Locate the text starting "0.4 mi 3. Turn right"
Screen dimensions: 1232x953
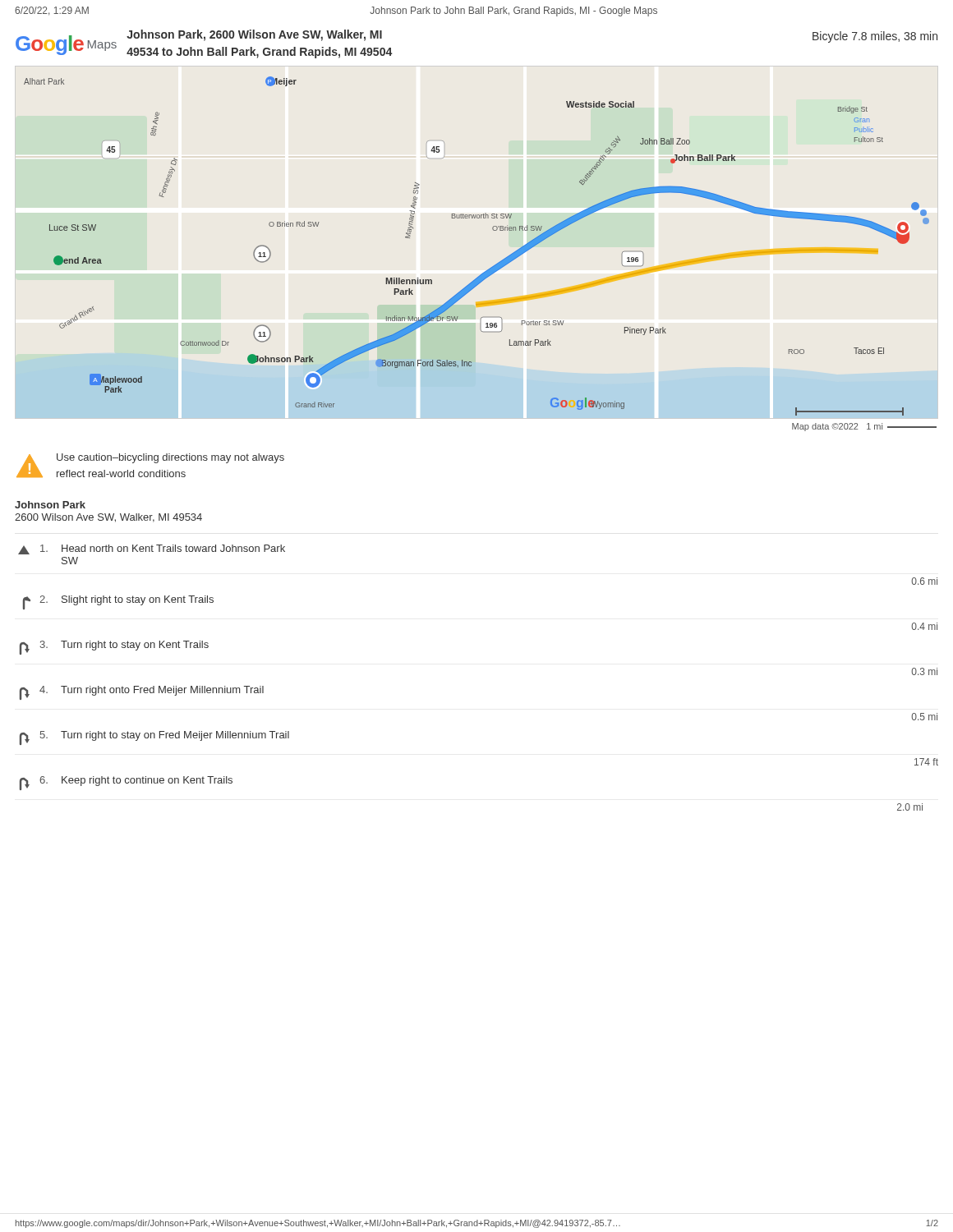click(x=925, y=626)
